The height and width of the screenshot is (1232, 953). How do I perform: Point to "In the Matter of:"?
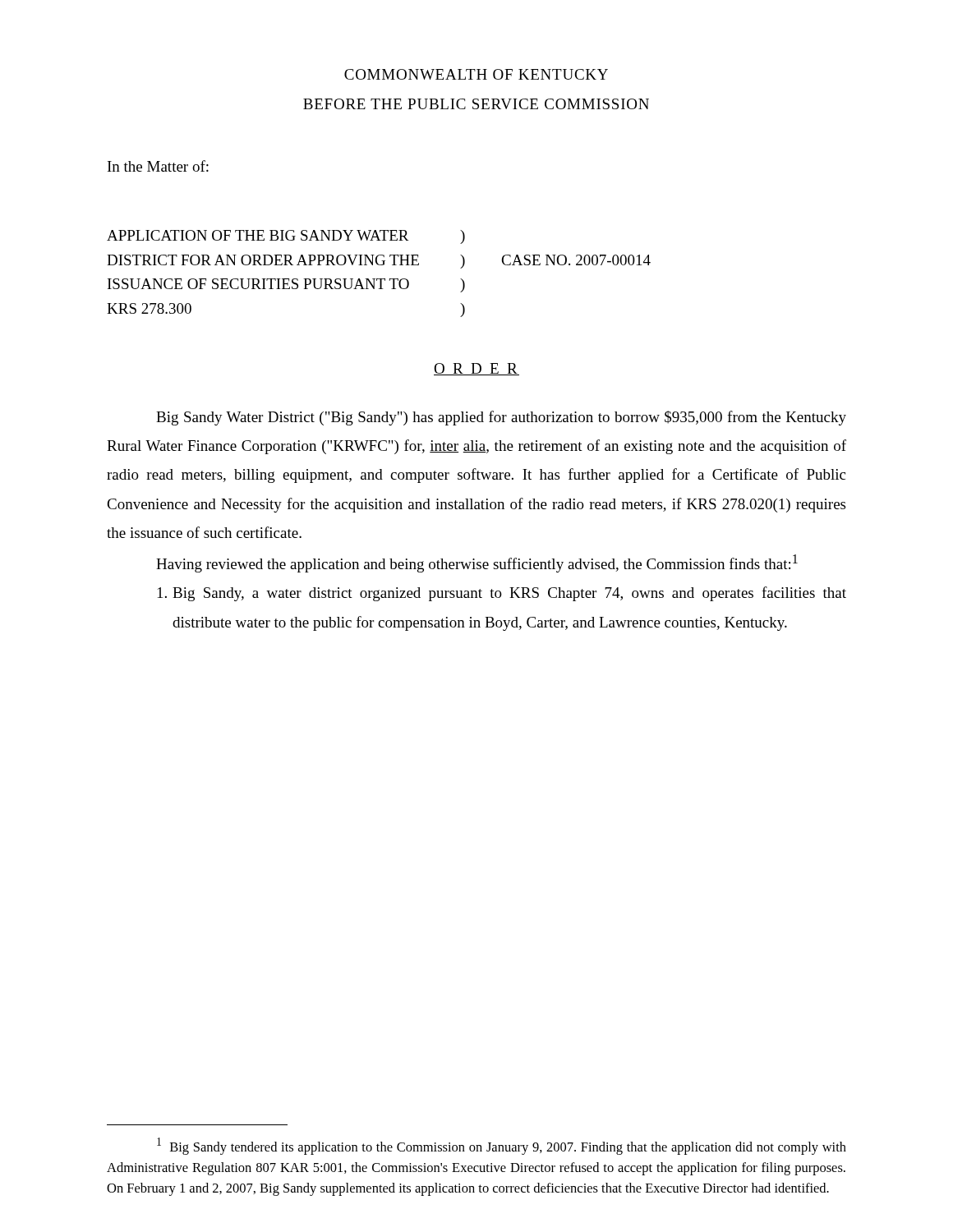point(158,166)
